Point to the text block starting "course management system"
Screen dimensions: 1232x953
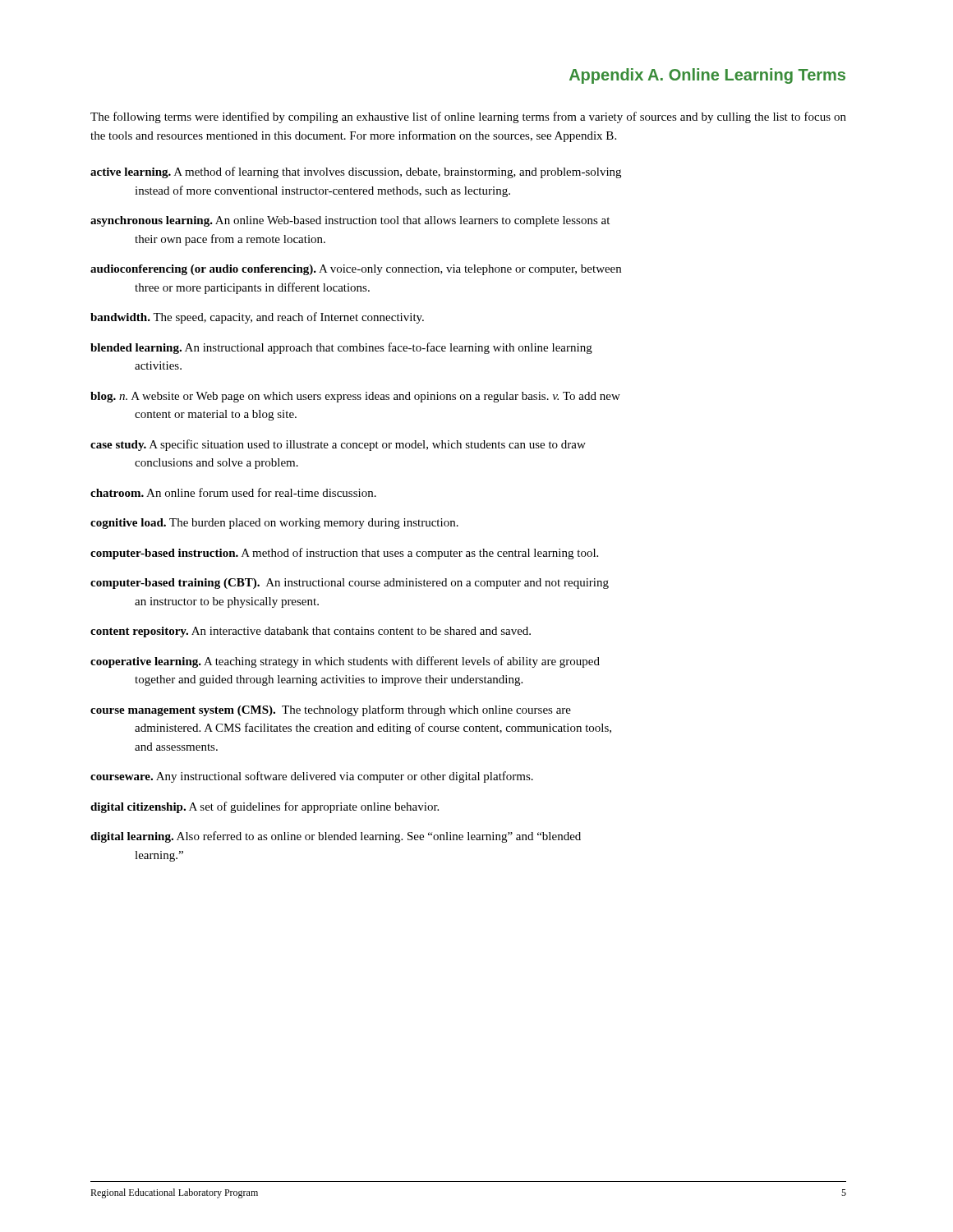tap(468, 728)
